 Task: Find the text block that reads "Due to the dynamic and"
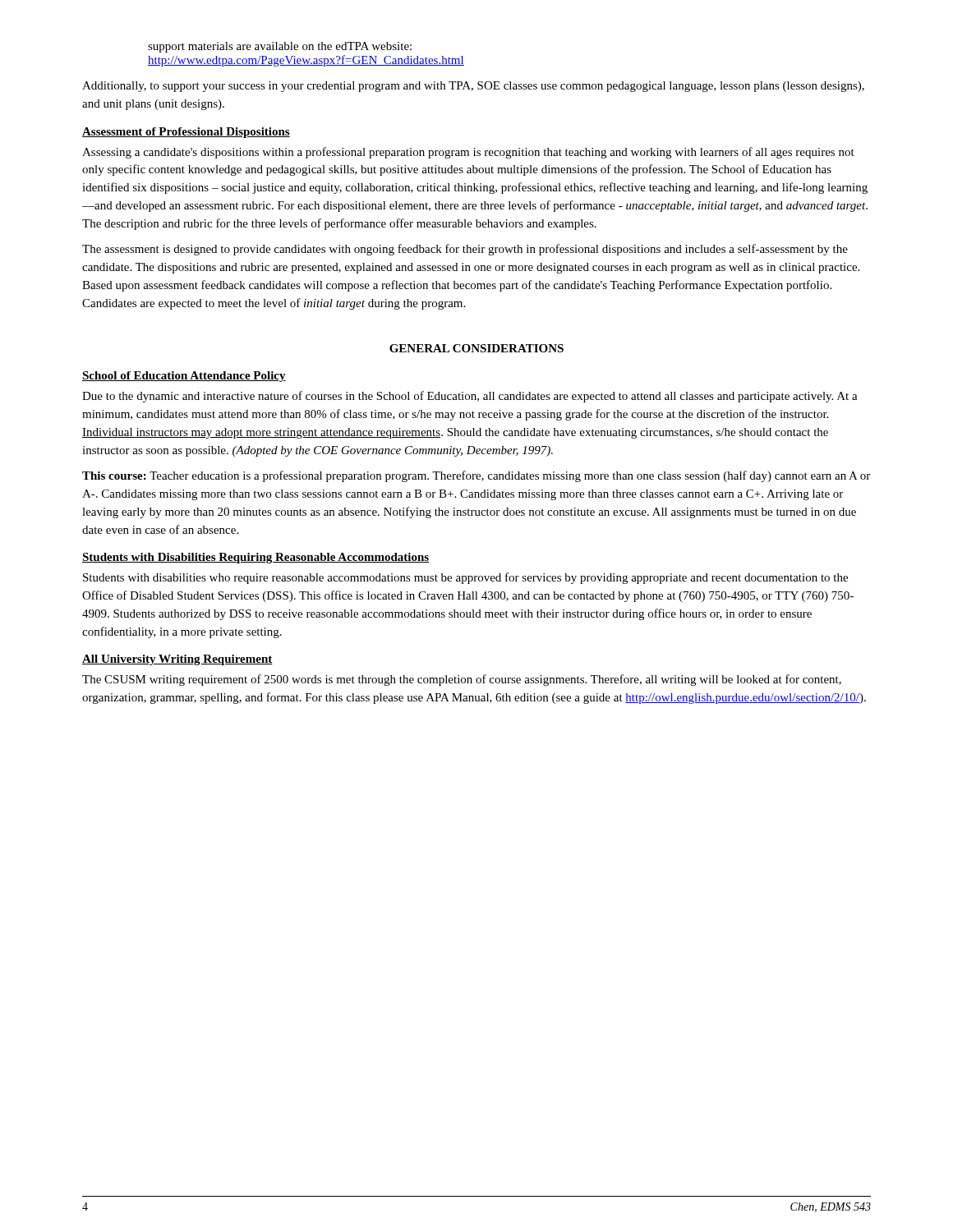coord(476,424)
